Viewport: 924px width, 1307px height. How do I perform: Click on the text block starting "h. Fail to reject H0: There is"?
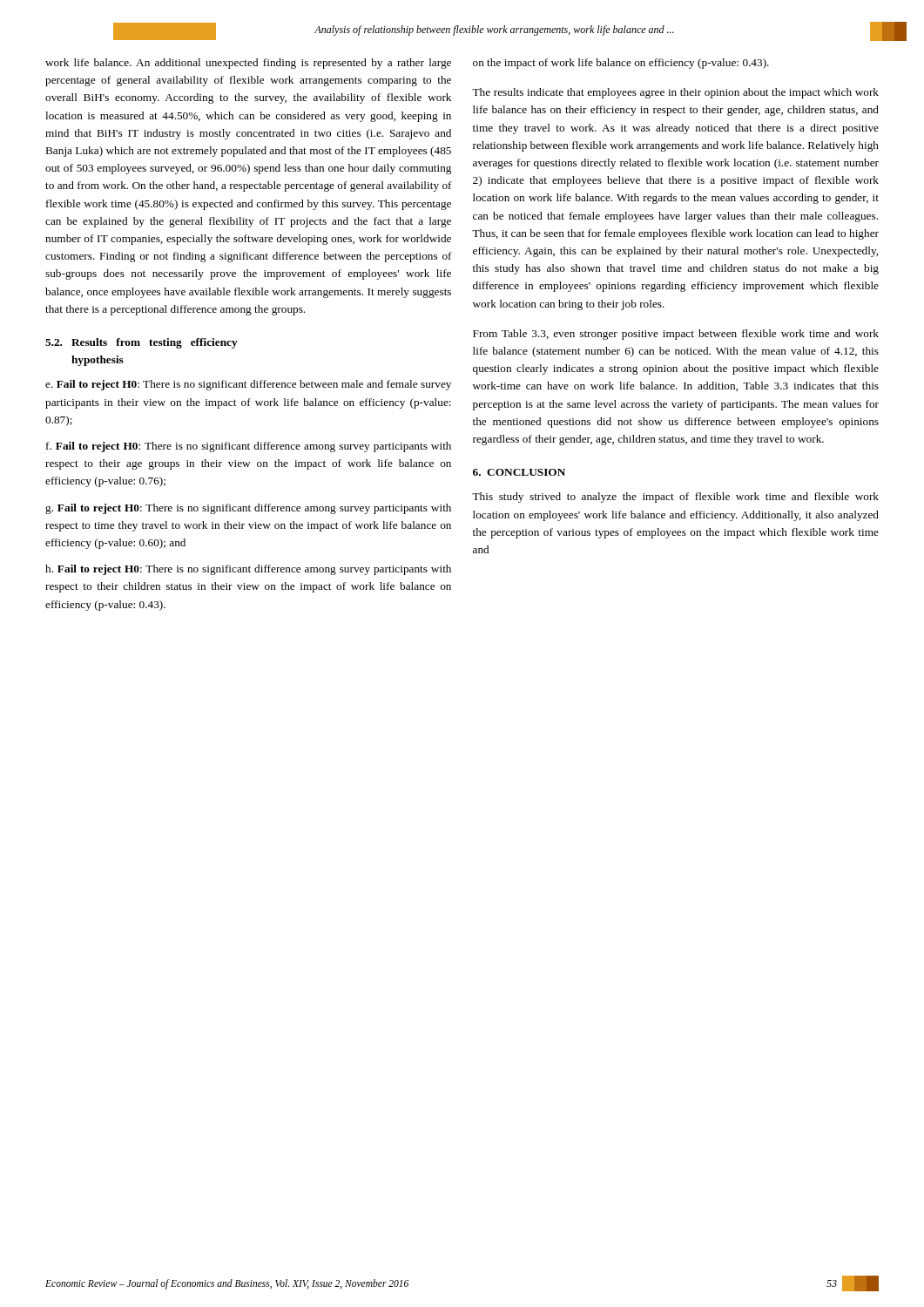pyautogui.click(x=248, y=586)
